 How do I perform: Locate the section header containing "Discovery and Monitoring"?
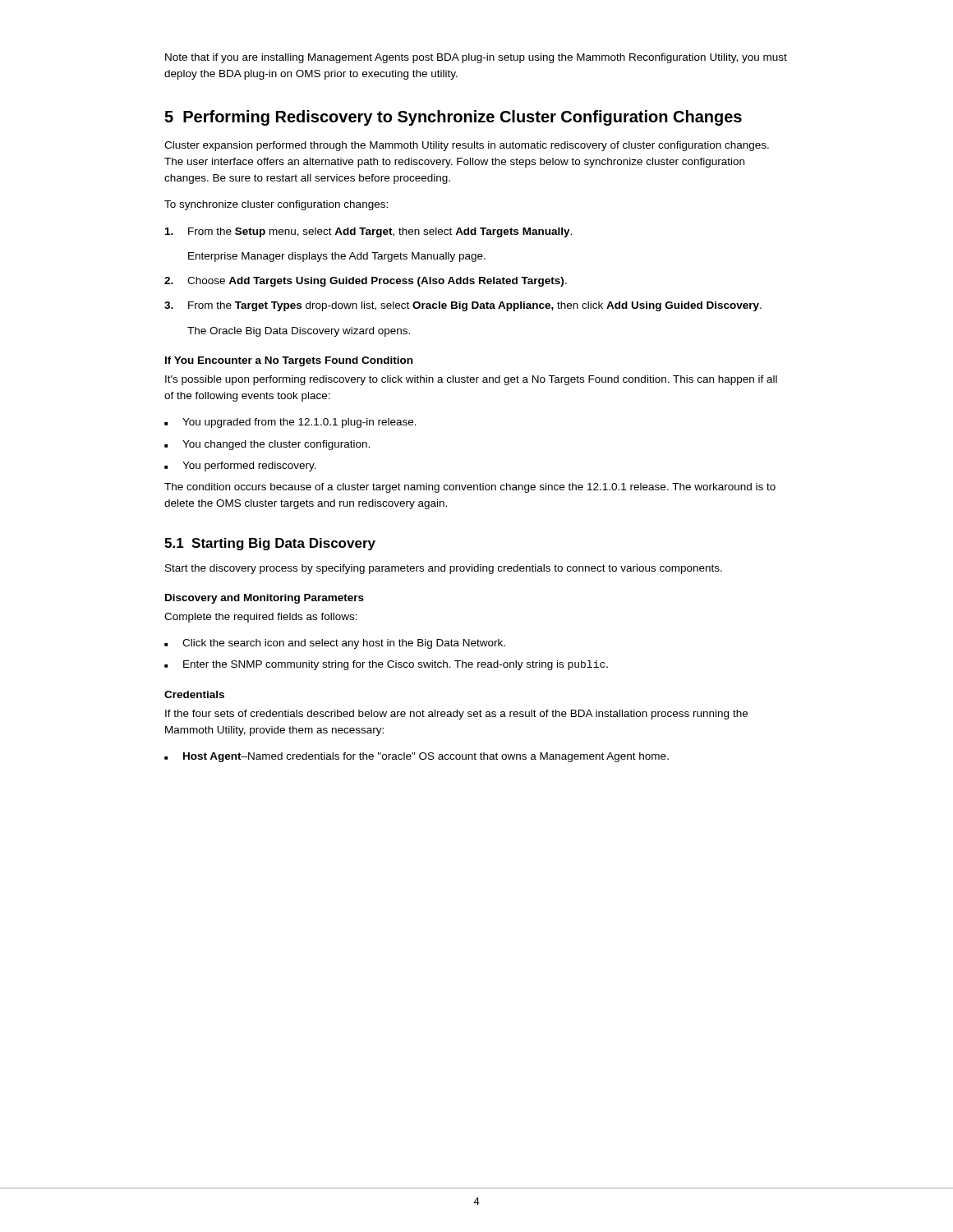pyautogui.click(x=264, y=597)
